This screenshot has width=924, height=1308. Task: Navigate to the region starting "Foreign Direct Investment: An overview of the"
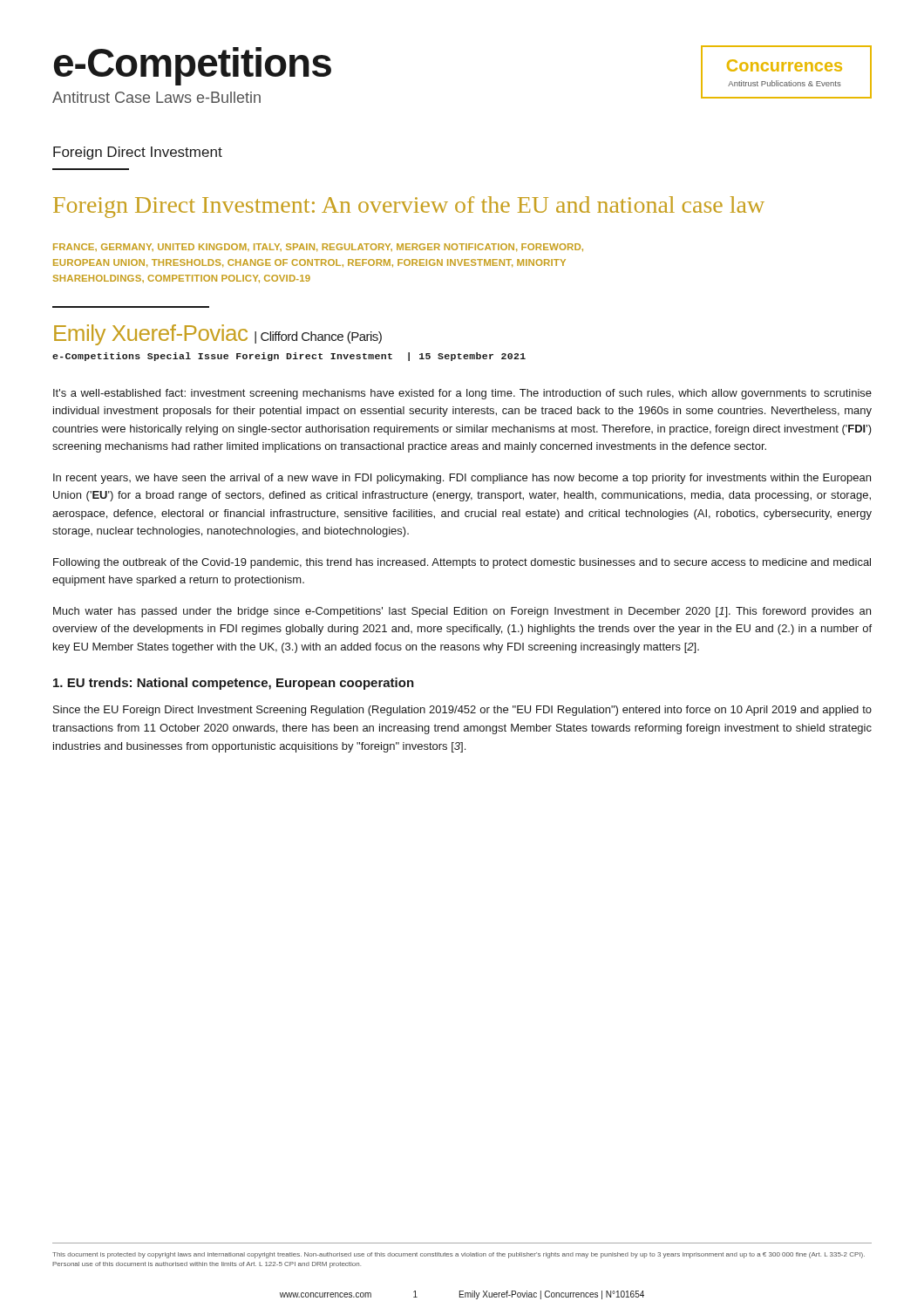point(462,205)
